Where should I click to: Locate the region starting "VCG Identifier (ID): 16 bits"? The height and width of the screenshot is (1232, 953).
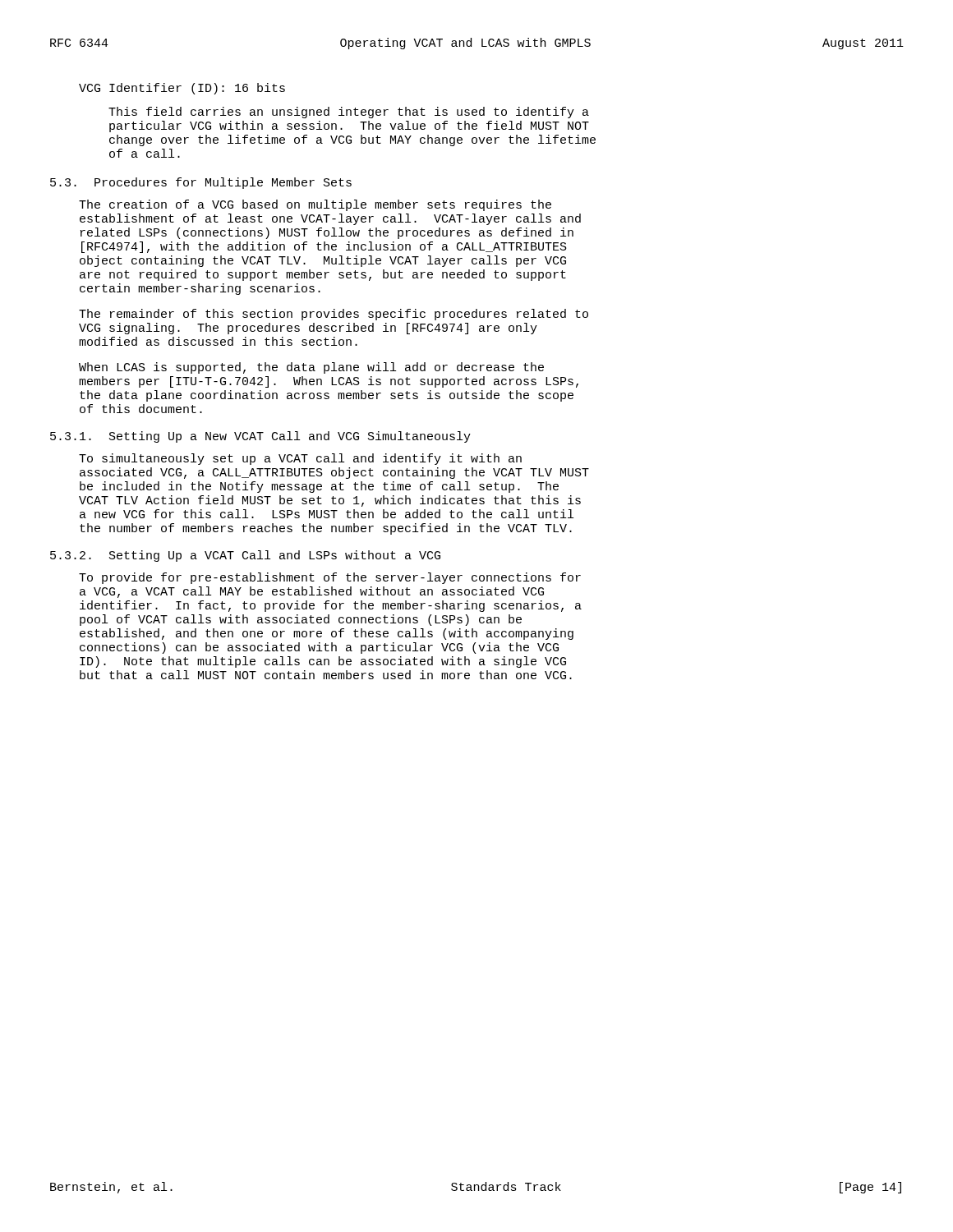click(182, 89)
